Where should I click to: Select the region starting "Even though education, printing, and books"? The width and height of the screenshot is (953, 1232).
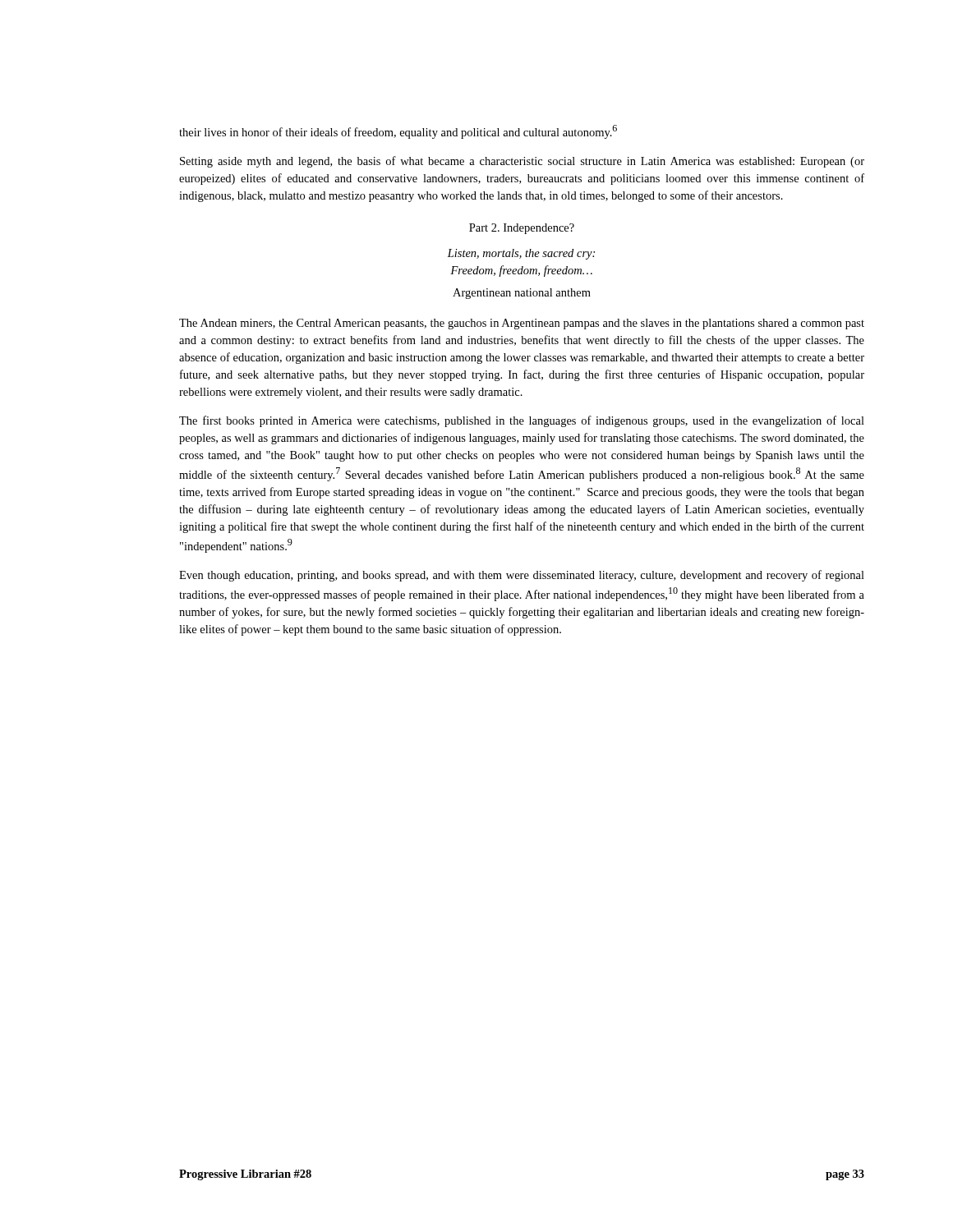coord(522,602)
